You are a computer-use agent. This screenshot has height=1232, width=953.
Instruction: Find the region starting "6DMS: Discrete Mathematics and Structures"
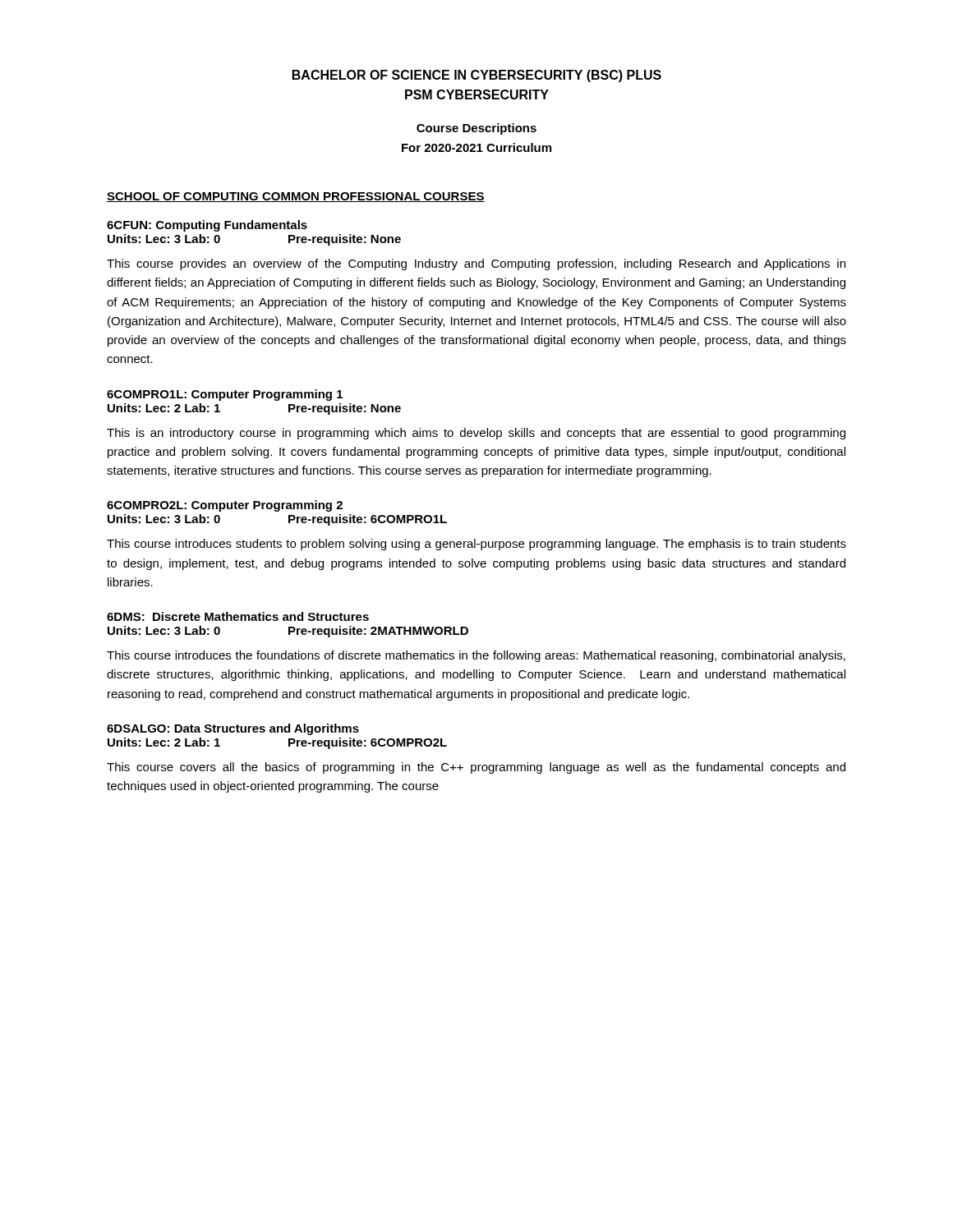(238, 616)
